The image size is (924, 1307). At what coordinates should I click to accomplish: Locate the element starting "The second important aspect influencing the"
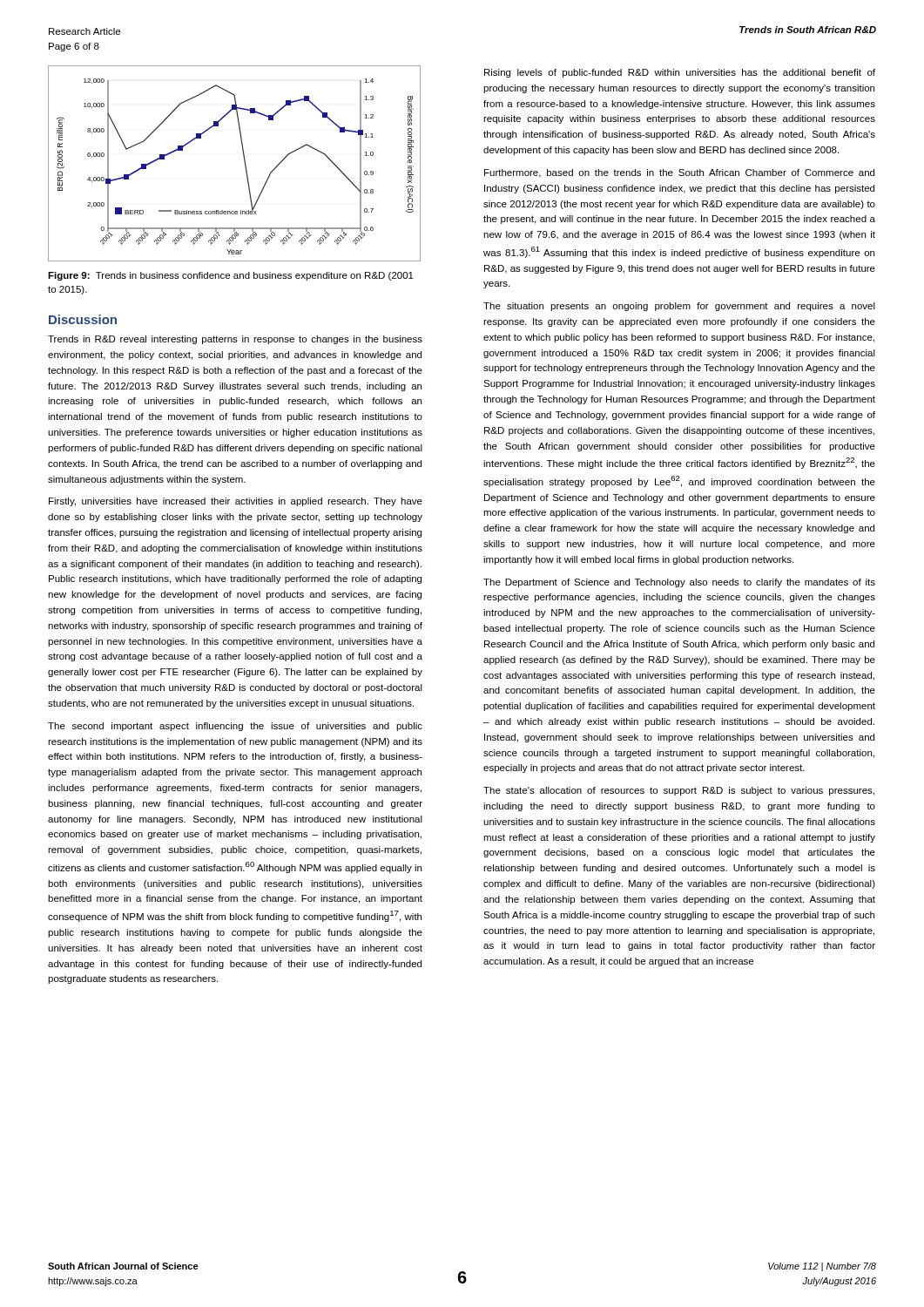[235, 852]
